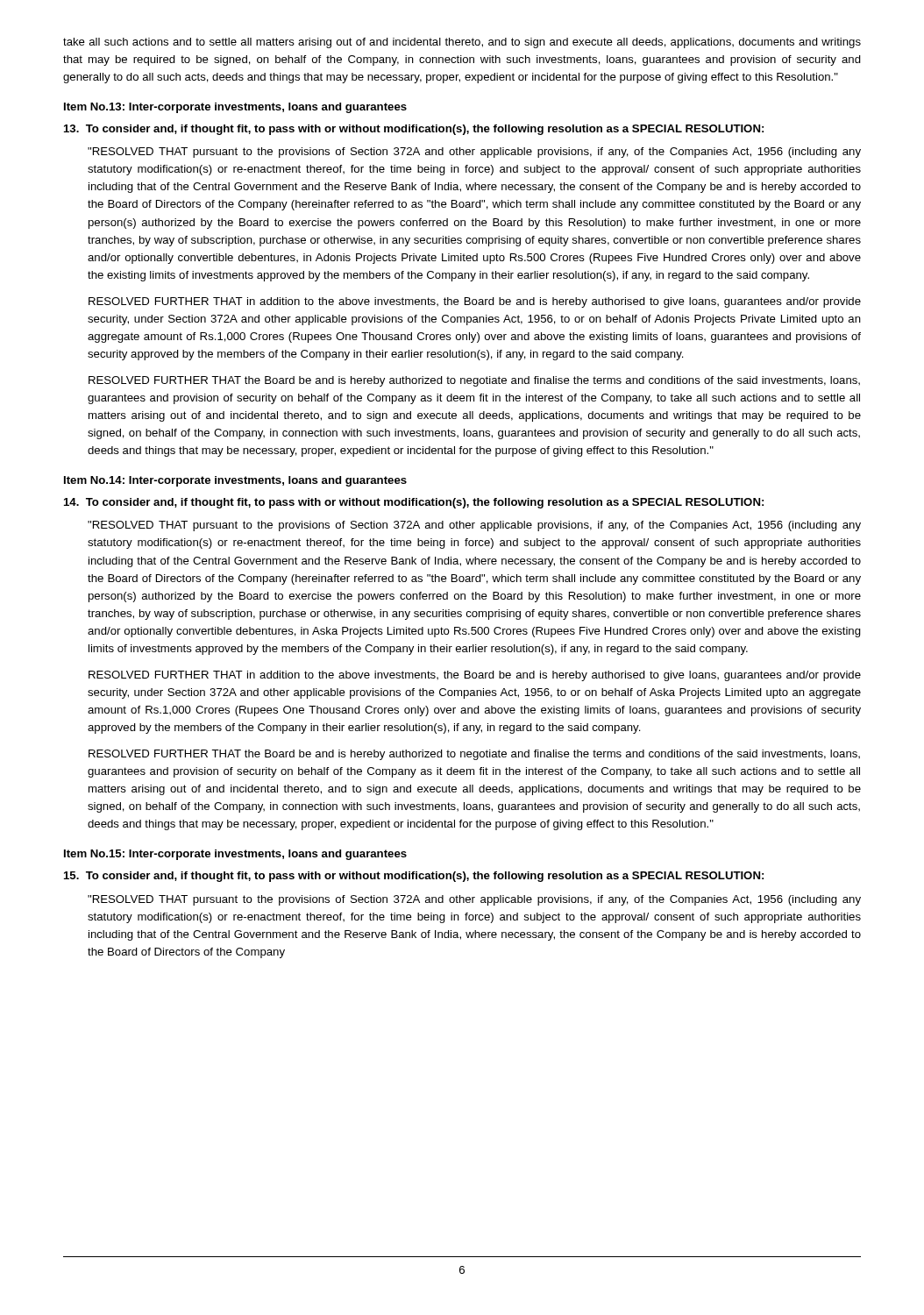
Task: Point to the section header beginning "Item No.15: Inter-corporate investments, loans"
Action: click(235, 854)
